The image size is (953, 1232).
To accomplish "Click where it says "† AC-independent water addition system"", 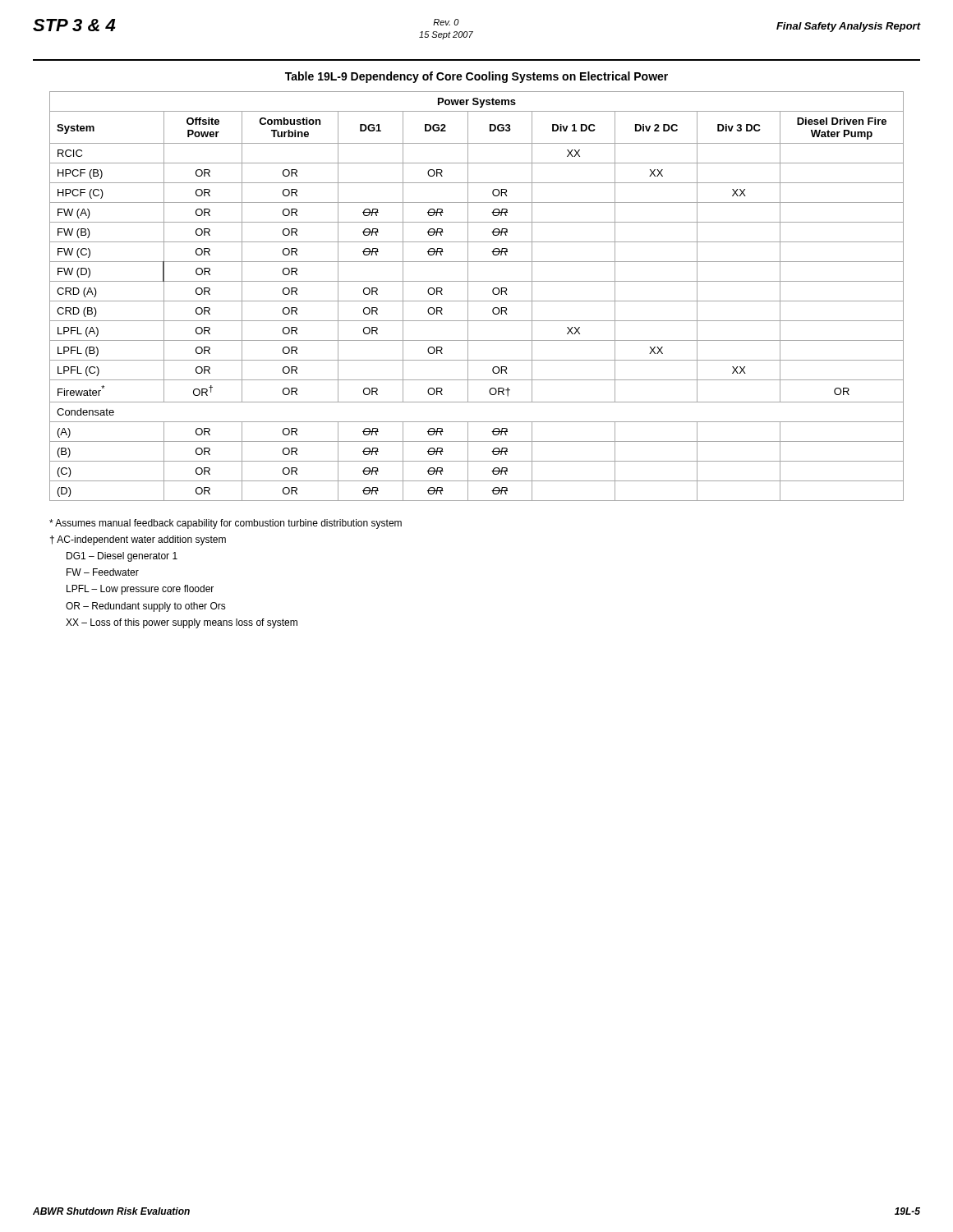I will pos(138,539).
